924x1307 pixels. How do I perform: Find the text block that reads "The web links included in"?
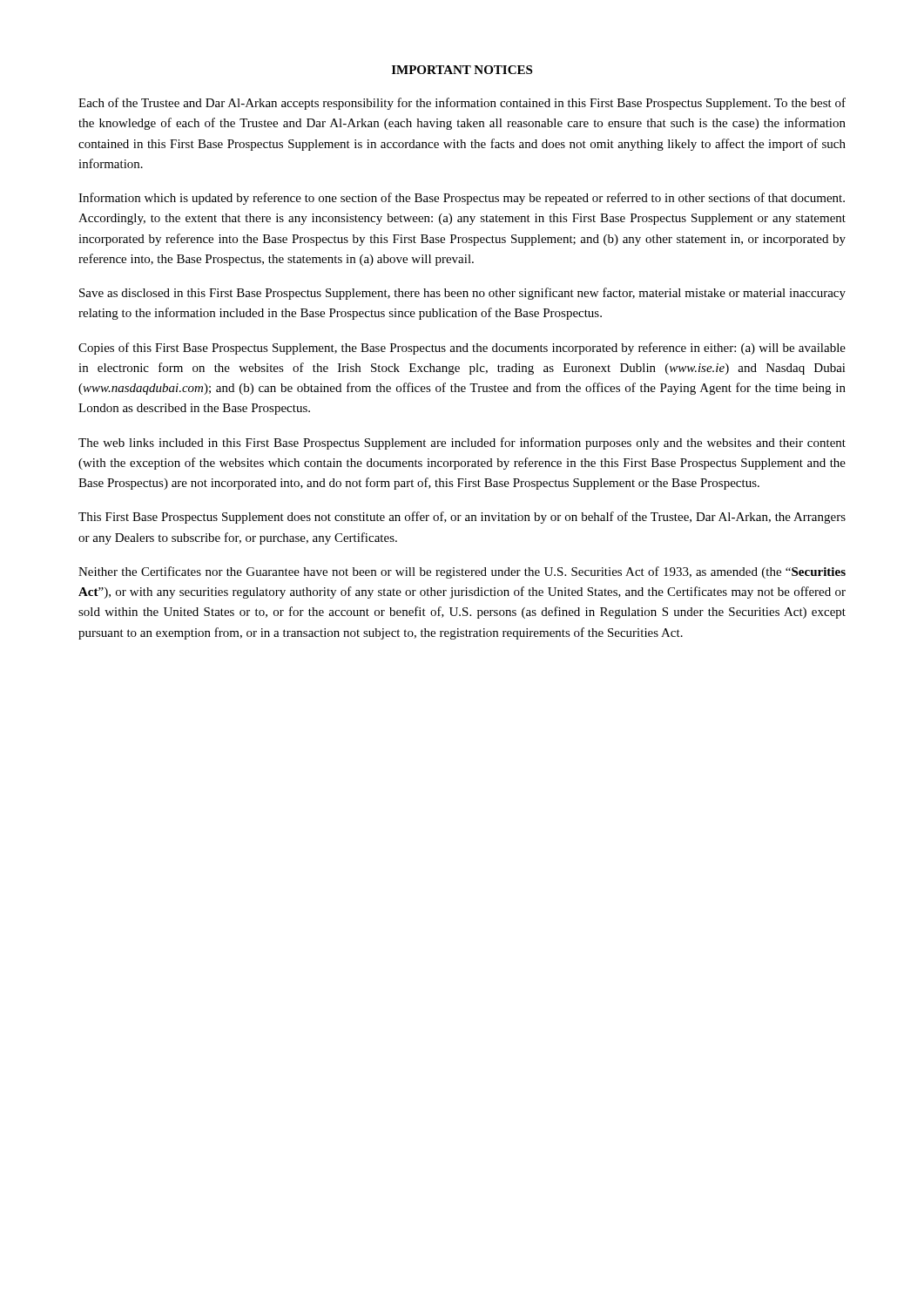[462, 462]
